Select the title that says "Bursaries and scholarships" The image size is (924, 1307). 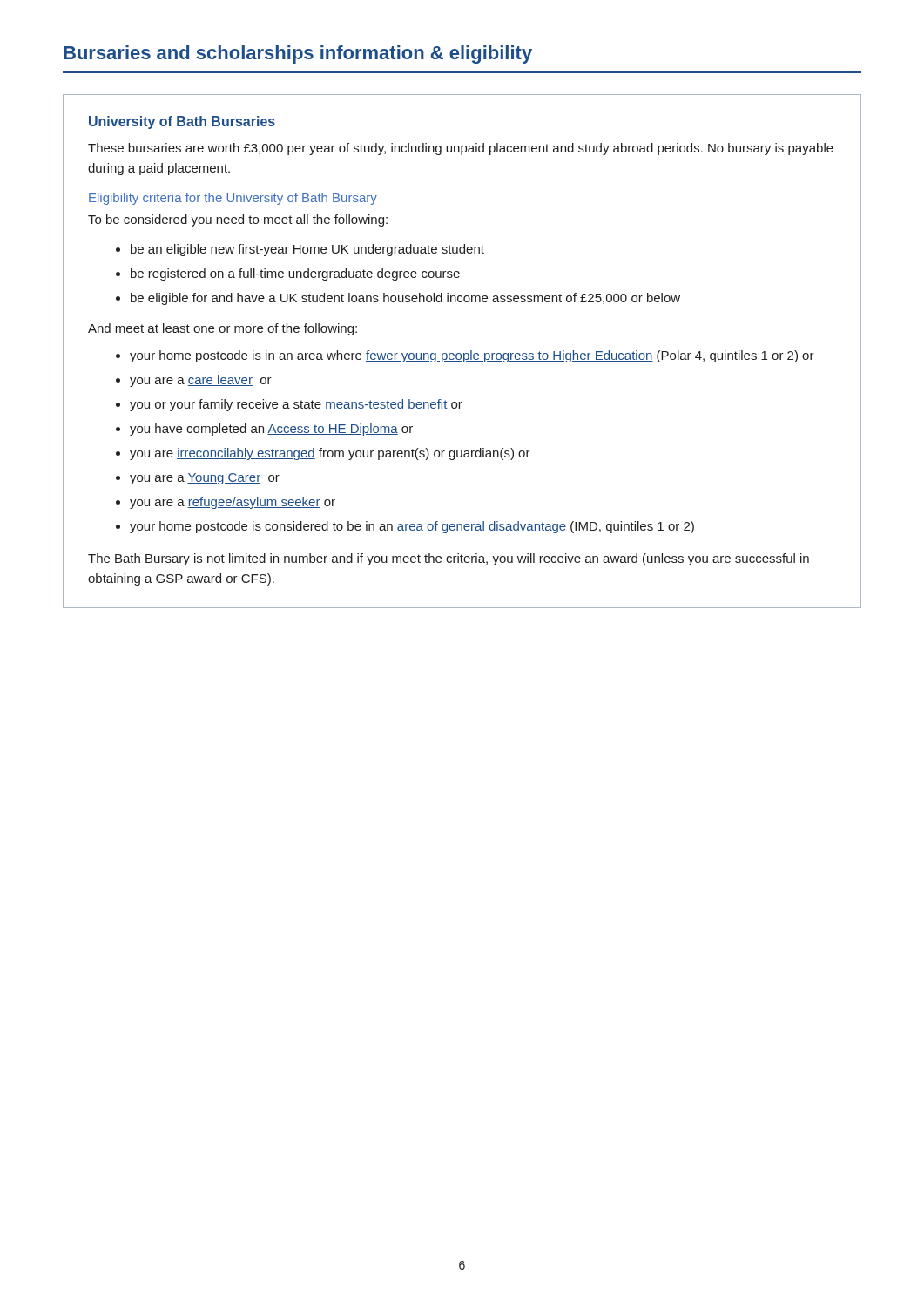[x=297, y=53]
